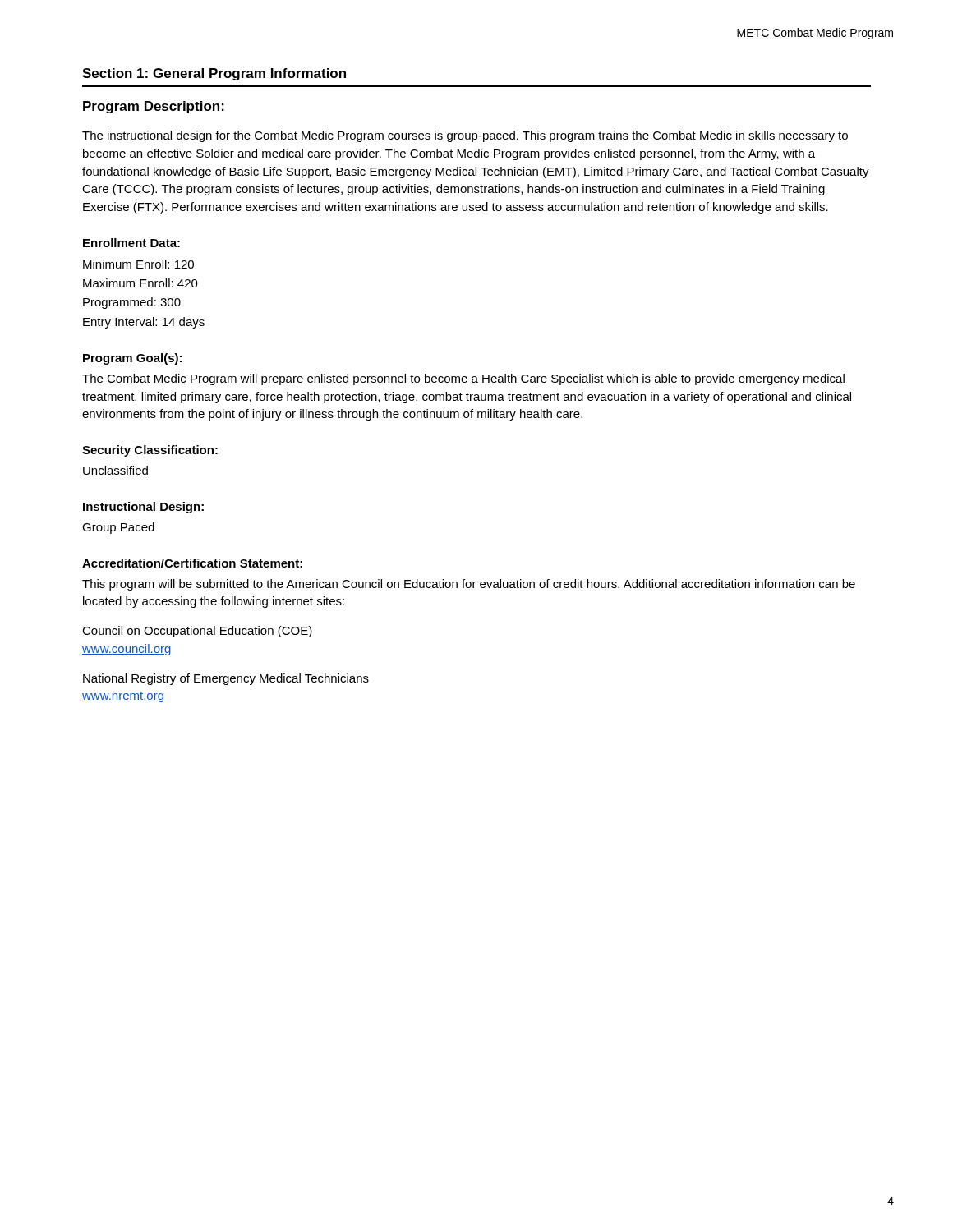Locate the section header containing "Accreditation/Certification Statement:"
The image size is (953, 1232).
193,563
